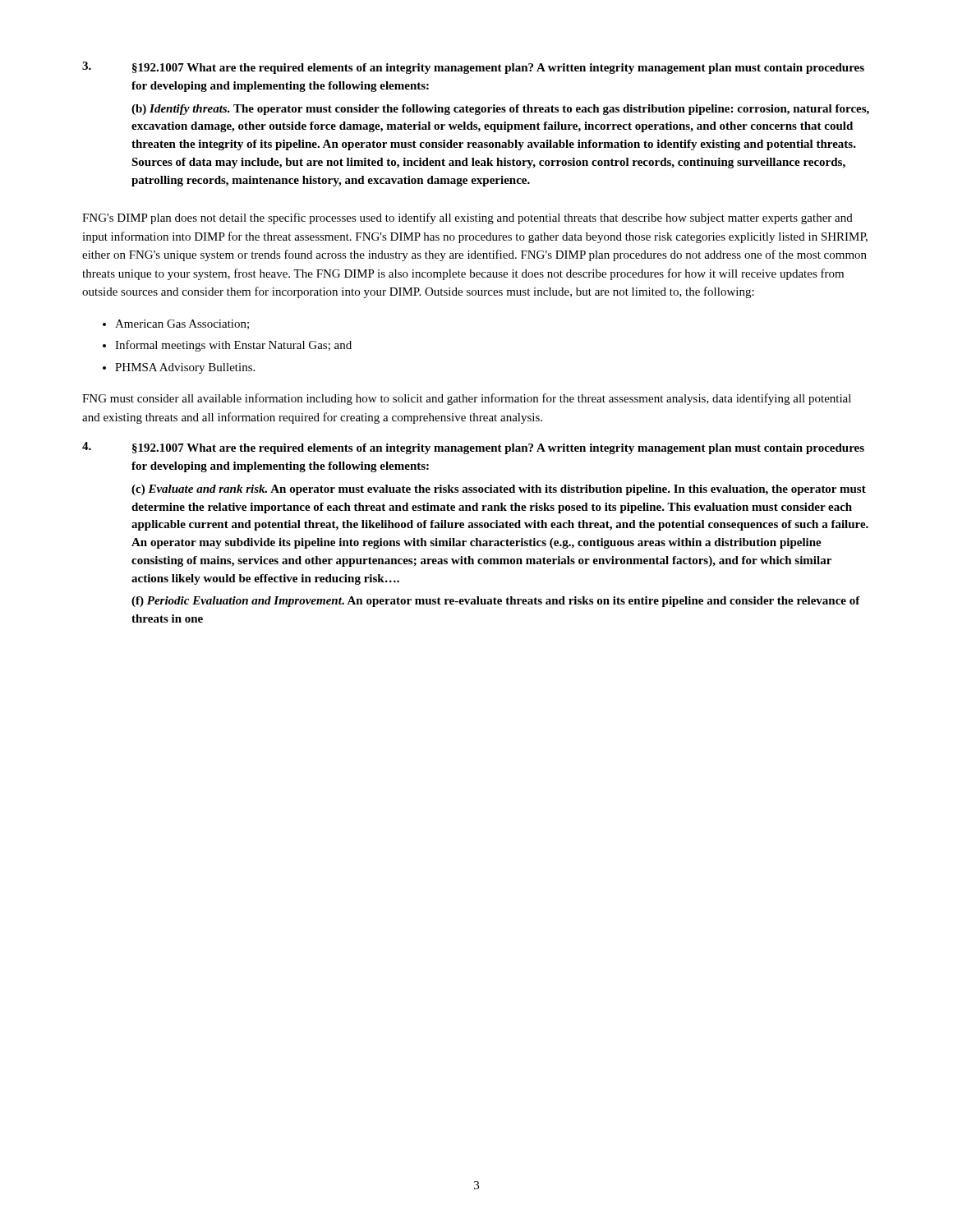Image resolution: width=953 pixels, height=1232 pixels.
Task: Select the block starting "FNG's DIMP plan does"
Action: click(x=475, y=255)
